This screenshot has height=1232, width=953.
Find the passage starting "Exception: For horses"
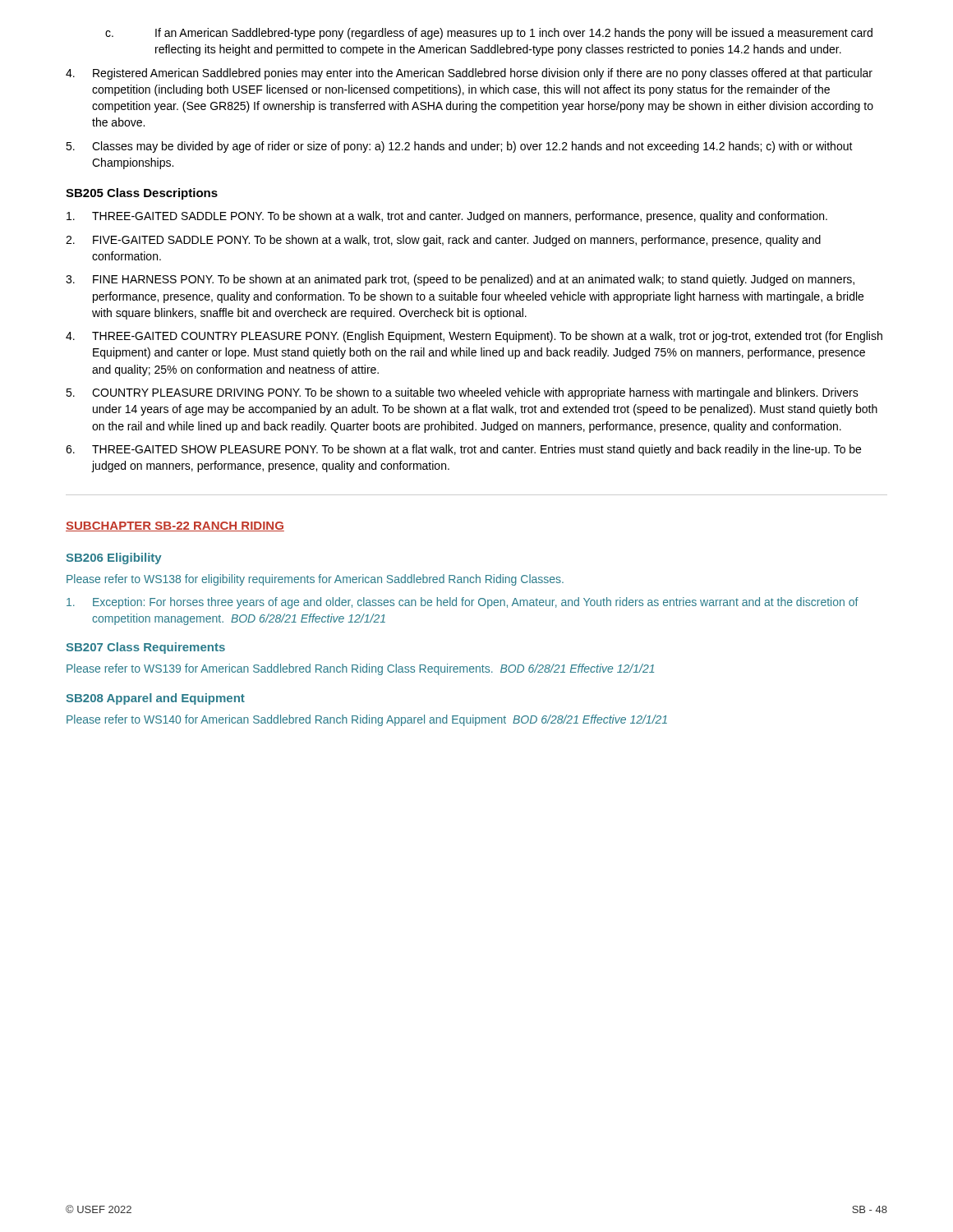click(x=476, y=610)
